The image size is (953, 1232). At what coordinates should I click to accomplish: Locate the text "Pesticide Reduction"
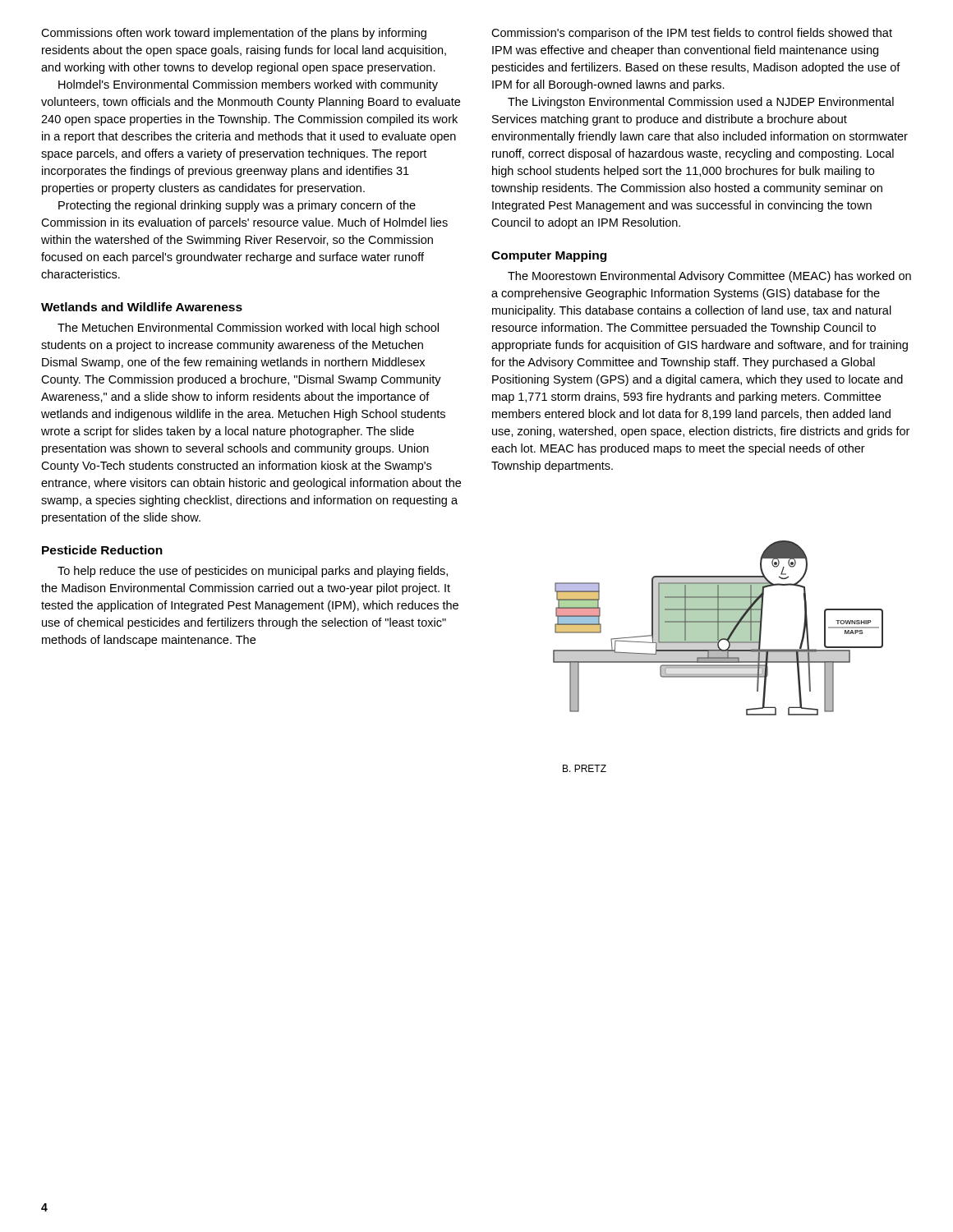pos(102,550)
